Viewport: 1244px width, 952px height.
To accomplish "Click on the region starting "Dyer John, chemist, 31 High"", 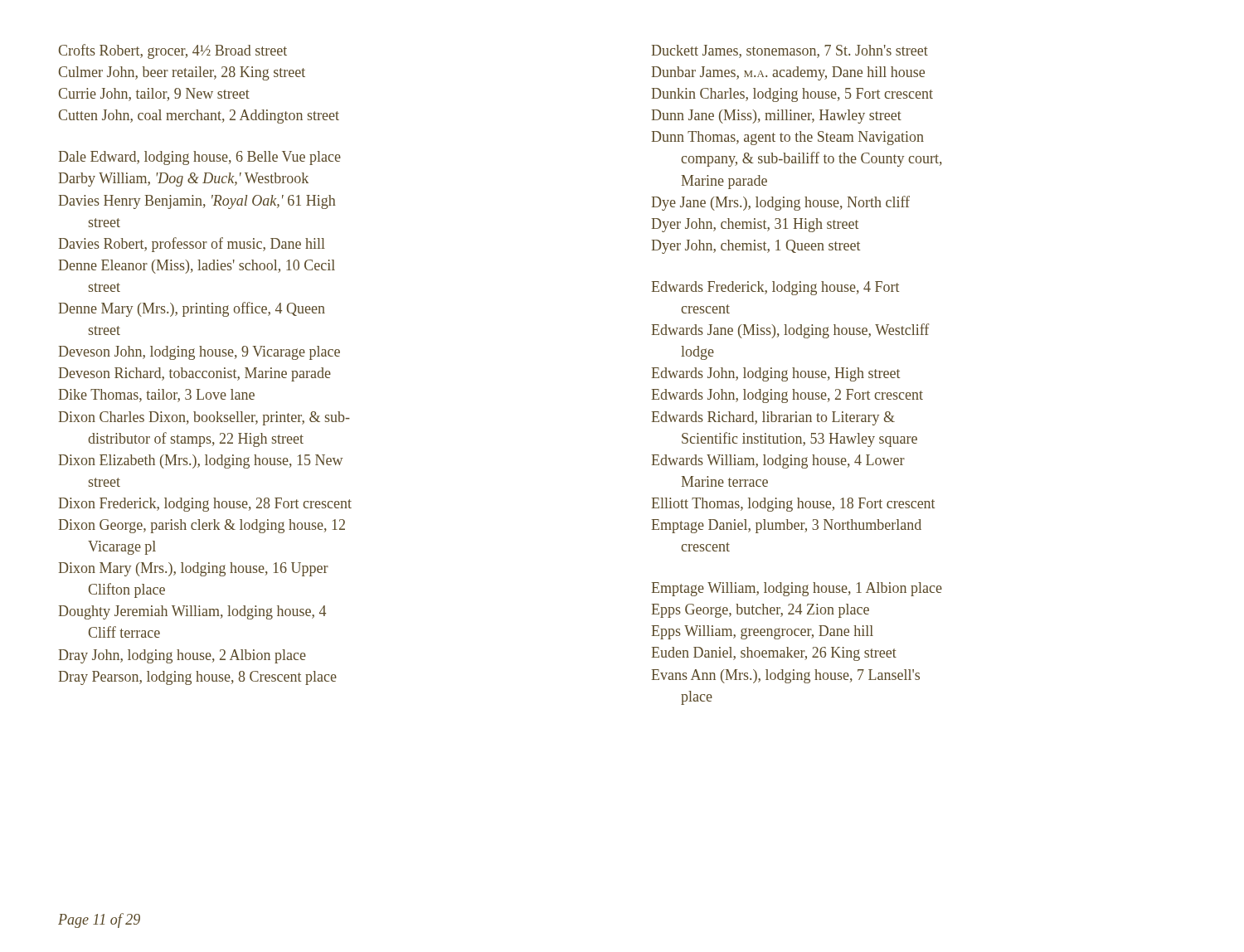I will (755, 224).
